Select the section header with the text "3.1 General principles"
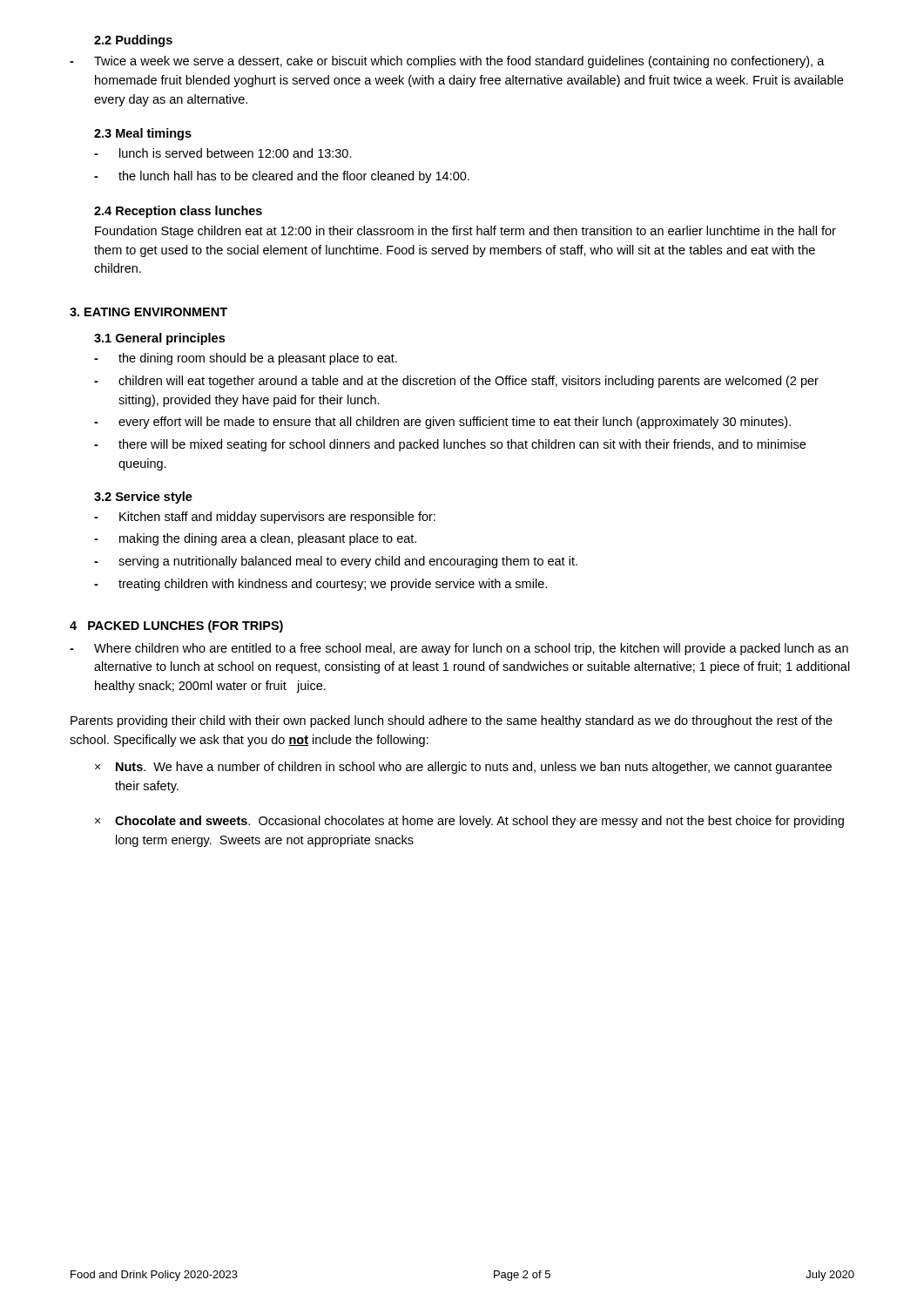 [x=160, y=338]
